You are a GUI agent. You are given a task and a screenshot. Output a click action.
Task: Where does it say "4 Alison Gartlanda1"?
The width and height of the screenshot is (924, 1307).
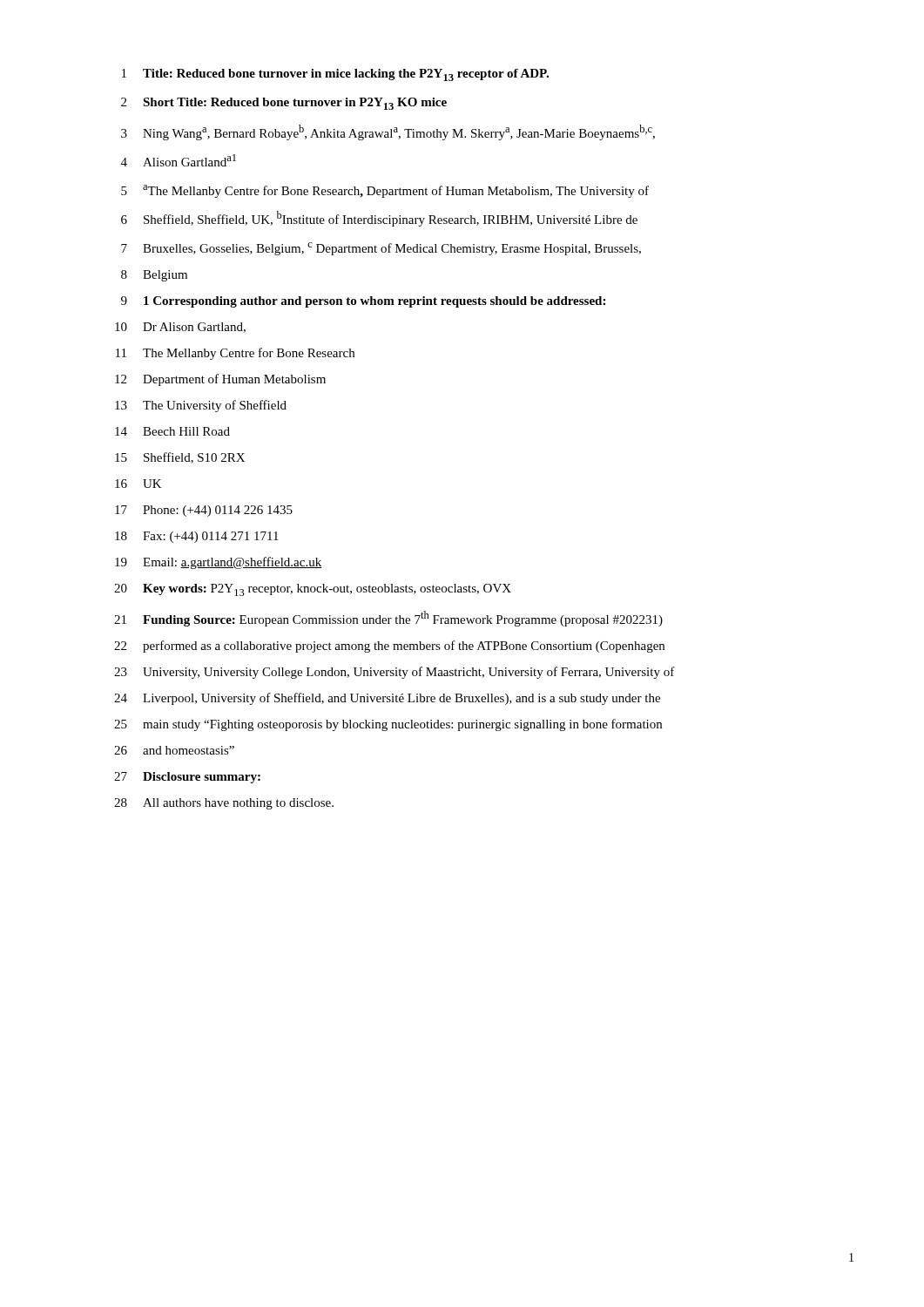coord(179,160)
